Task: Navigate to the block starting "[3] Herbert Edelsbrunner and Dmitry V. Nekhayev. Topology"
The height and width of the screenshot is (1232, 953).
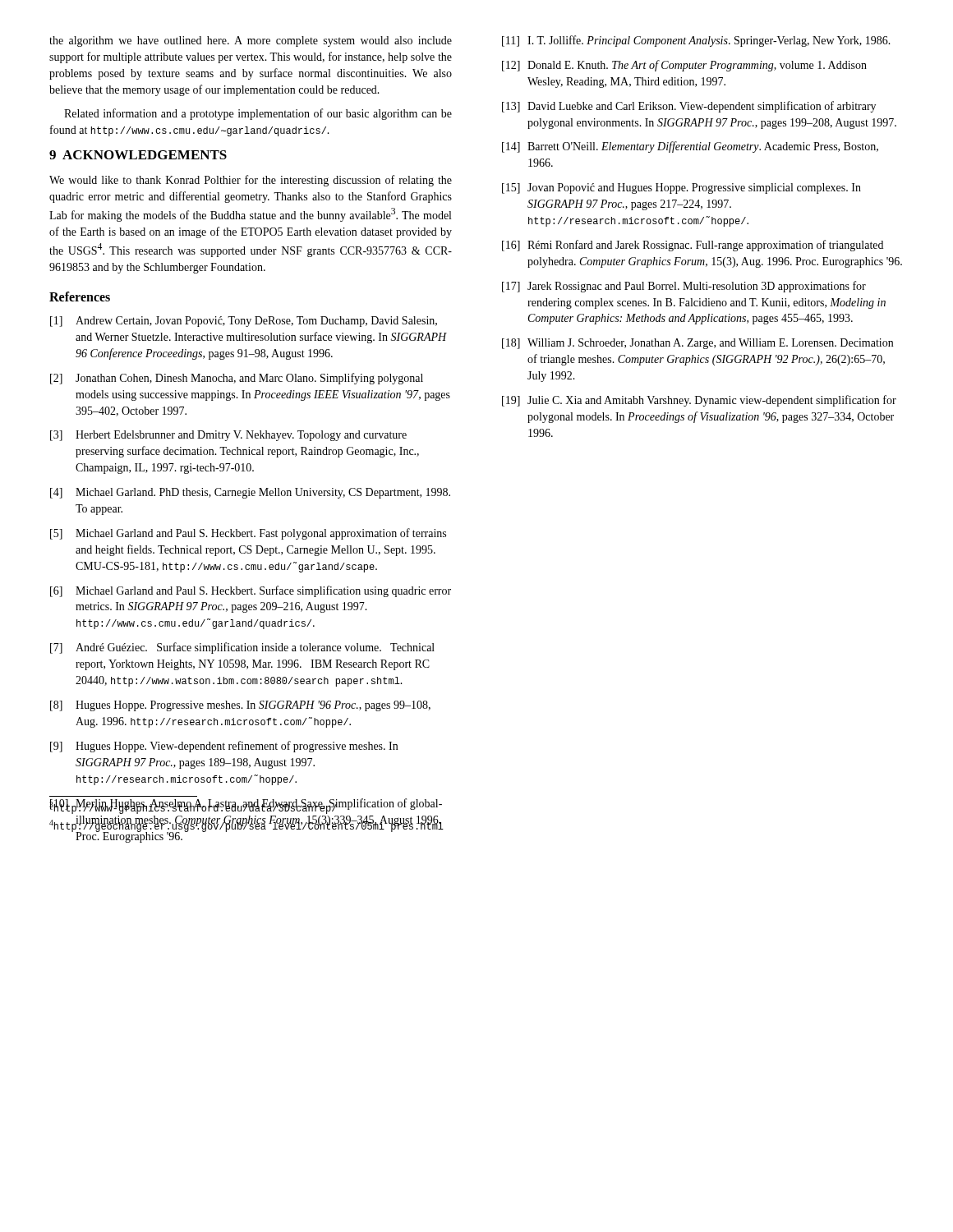Action: pos(251,452)
